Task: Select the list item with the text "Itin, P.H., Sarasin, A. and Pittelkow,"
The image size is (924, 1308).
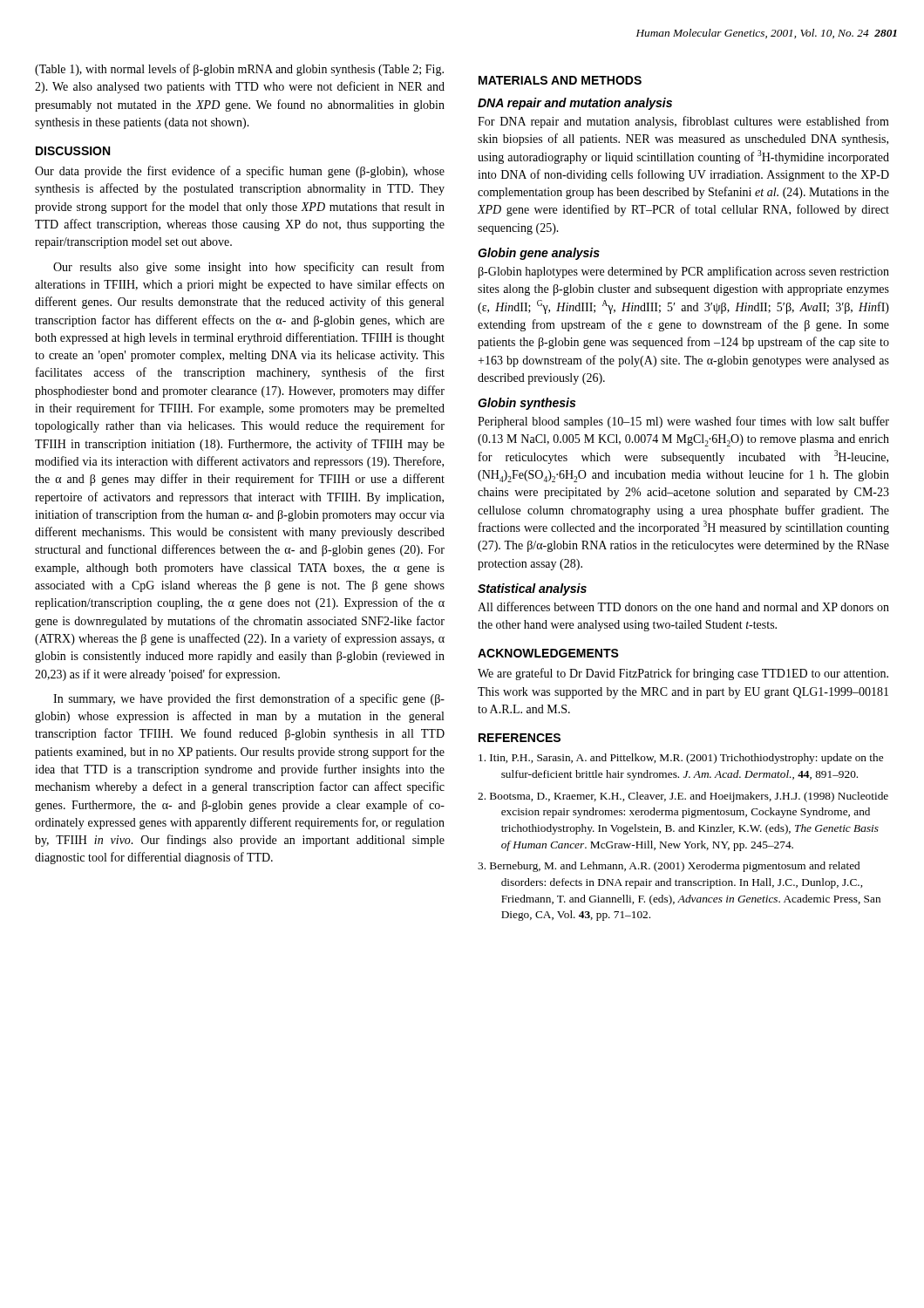Action: point(681,766)
